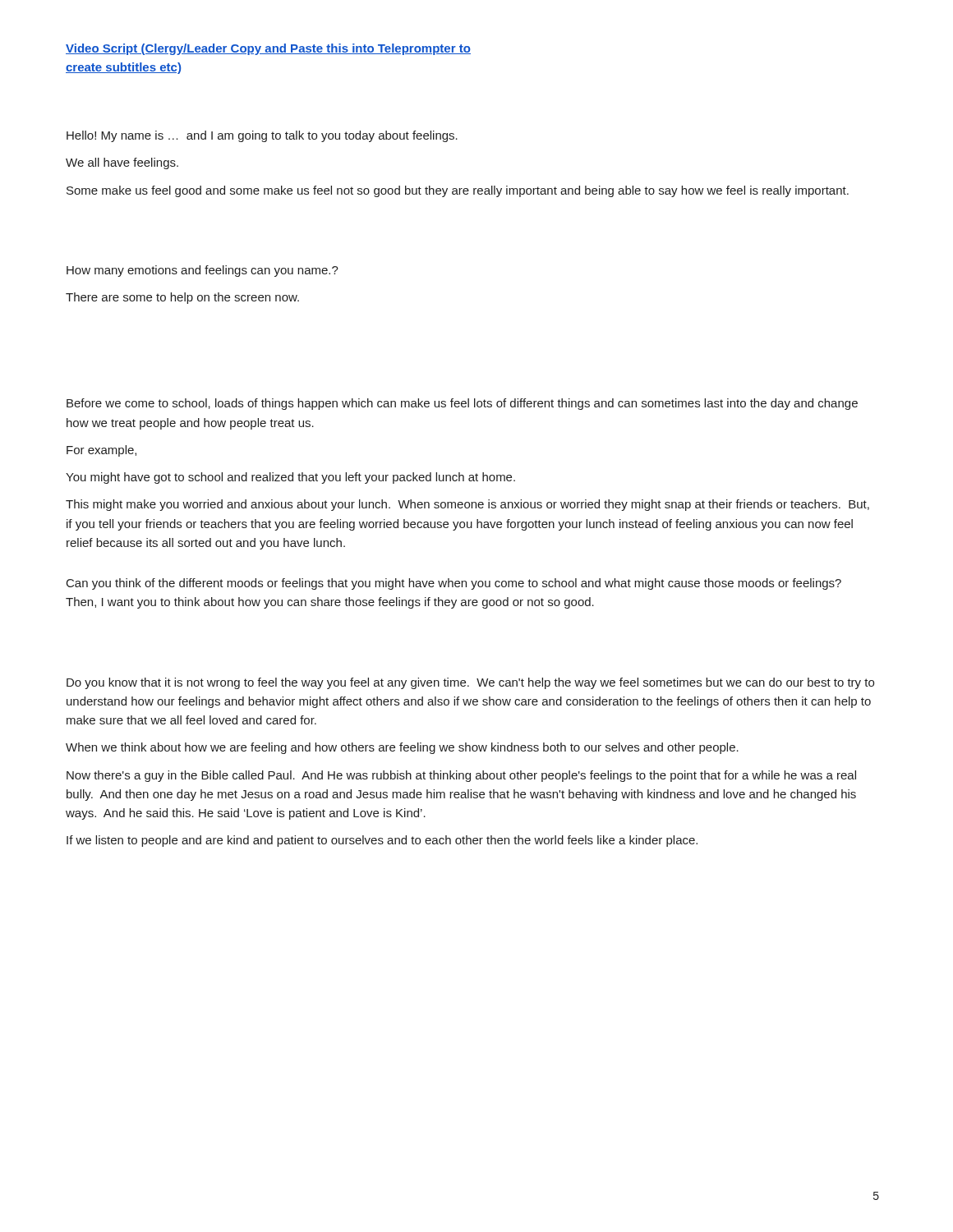The width and height of the screenshot is (953, 1232).
Task: Click on the text block containing "Can you think of"
Action: [x=455, y=592]
